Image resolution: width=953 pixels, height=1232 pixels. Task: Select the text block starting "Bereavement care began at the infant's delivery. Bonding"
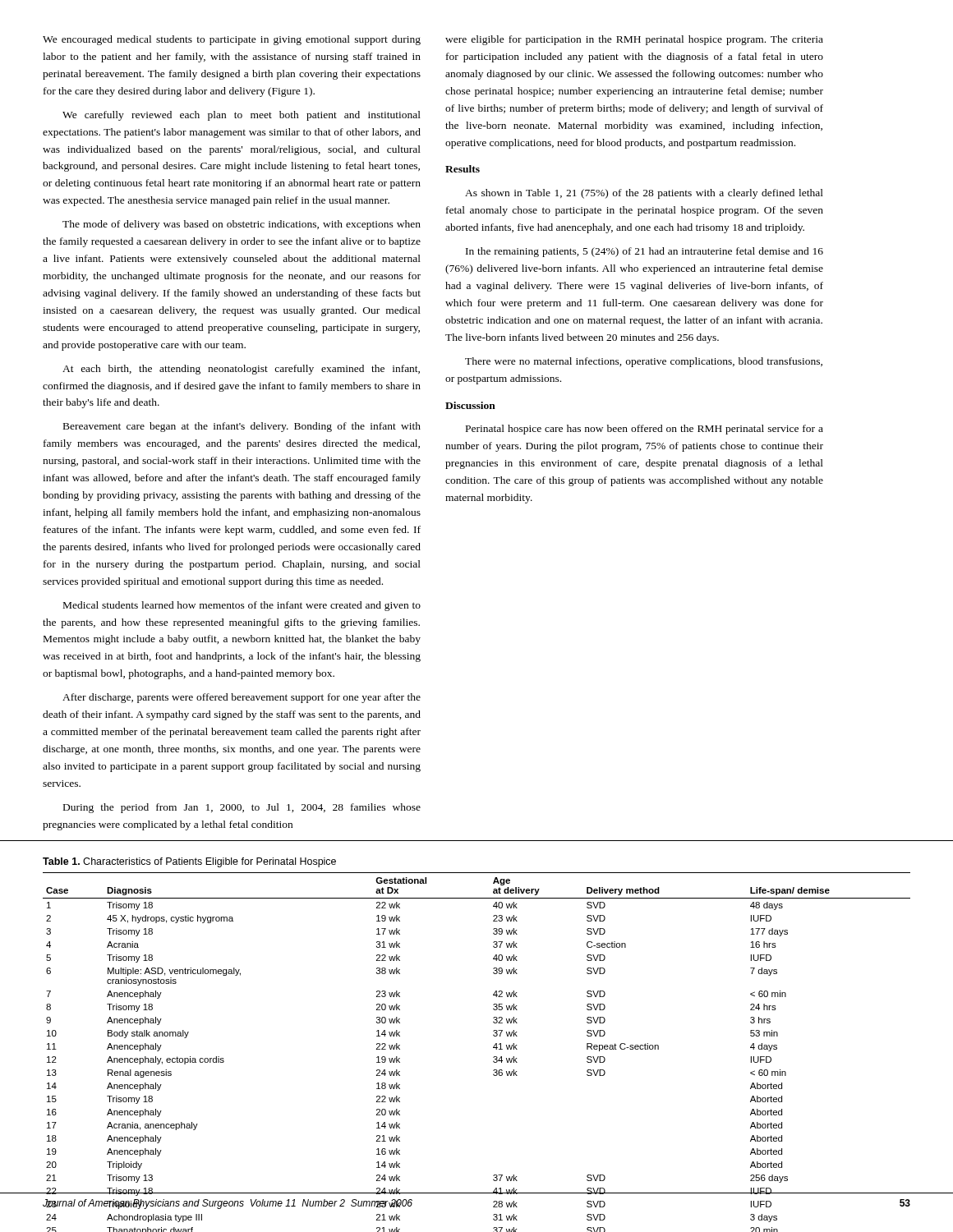pyautogui.click(x=232, y=504)
